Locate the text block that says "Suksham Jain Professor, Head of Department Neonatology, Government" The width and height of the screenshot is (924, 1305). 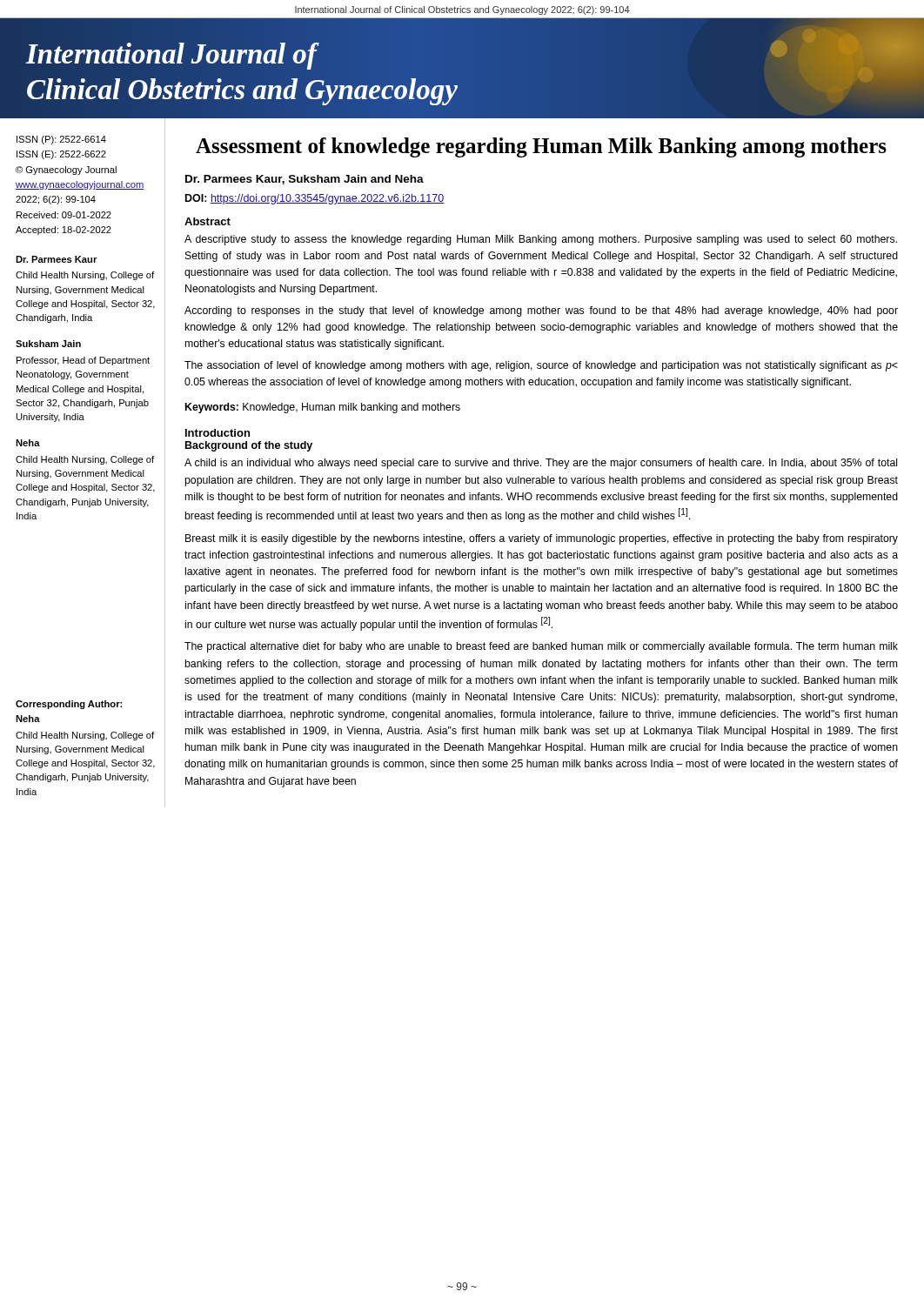click(86, 380)
